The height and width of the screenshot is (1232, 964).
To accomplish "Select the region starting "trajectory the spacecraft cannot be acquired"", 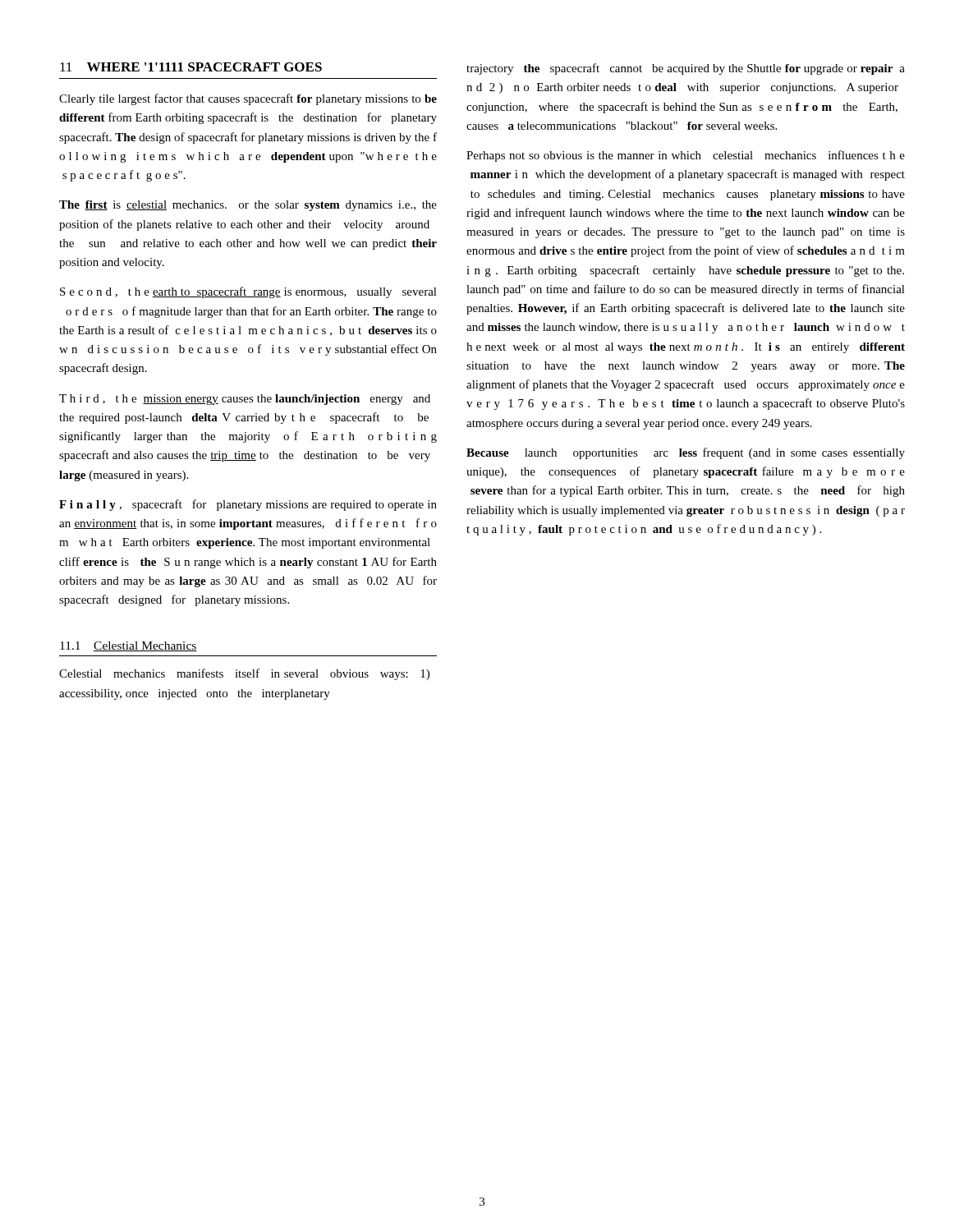I will (686, 97).
